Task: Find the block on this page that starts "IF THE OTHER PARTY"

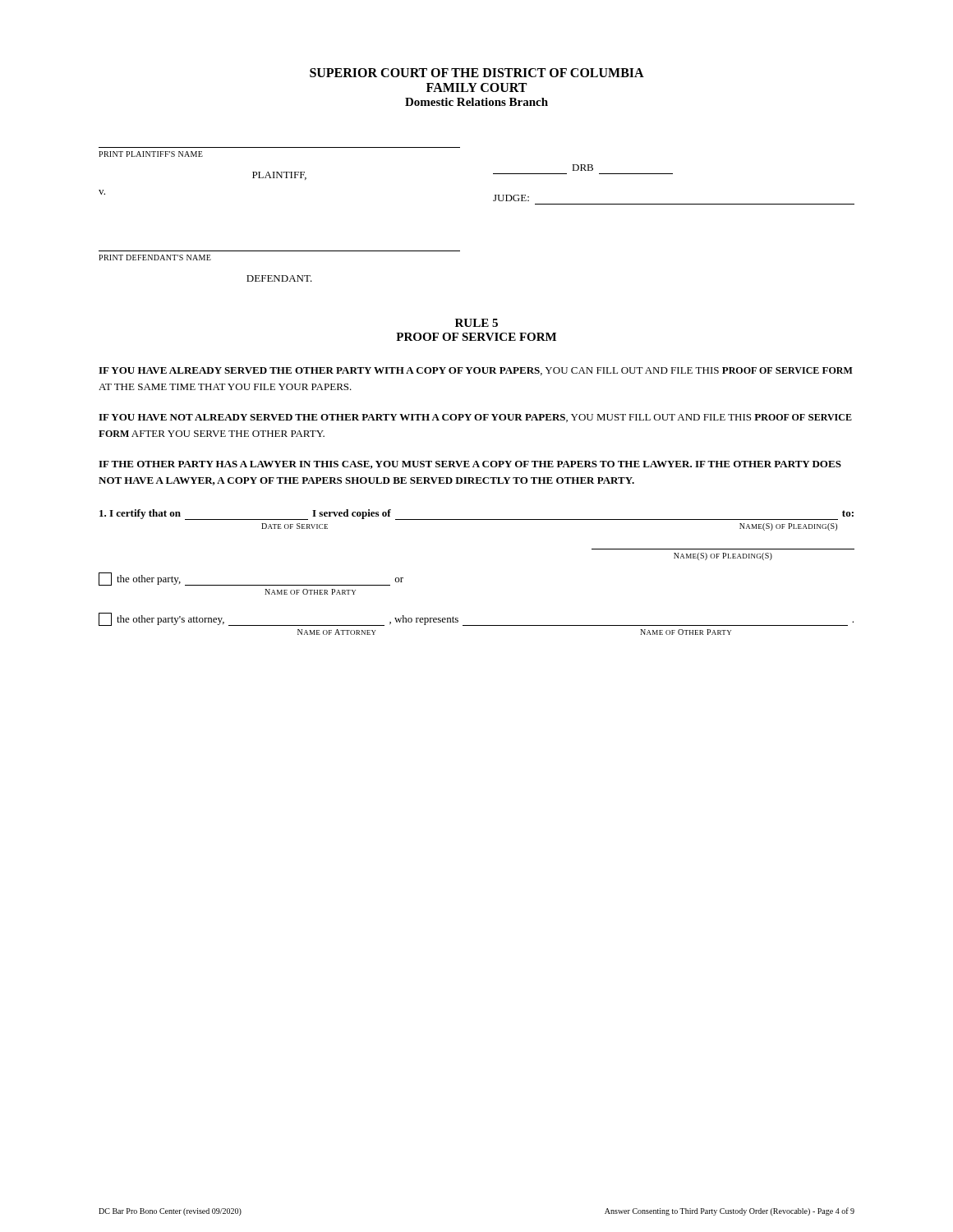Action: (470, 472)
